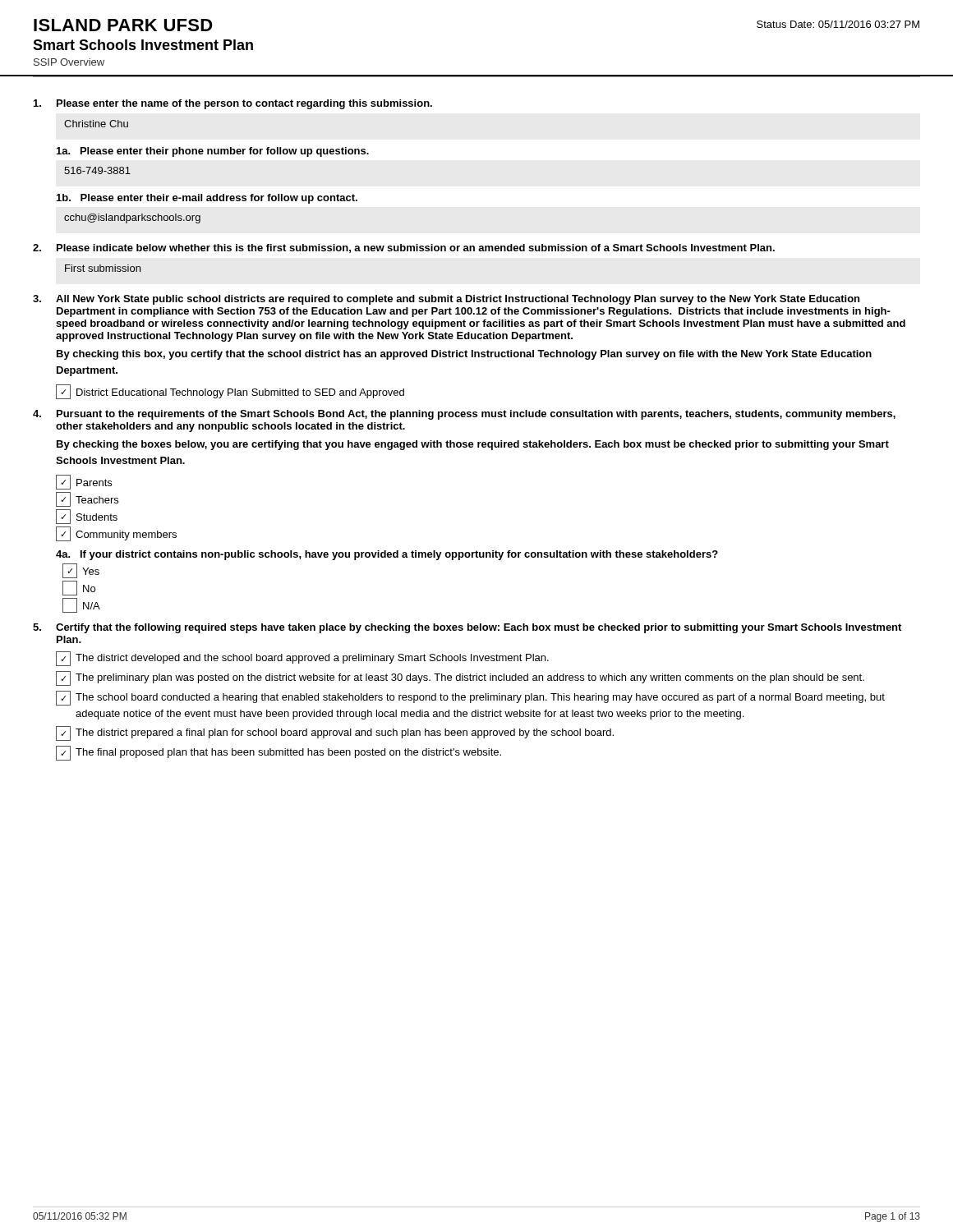Viewport: 953px width, 1232px height.
Task: Click a section header
Action: tap(69, 62)
